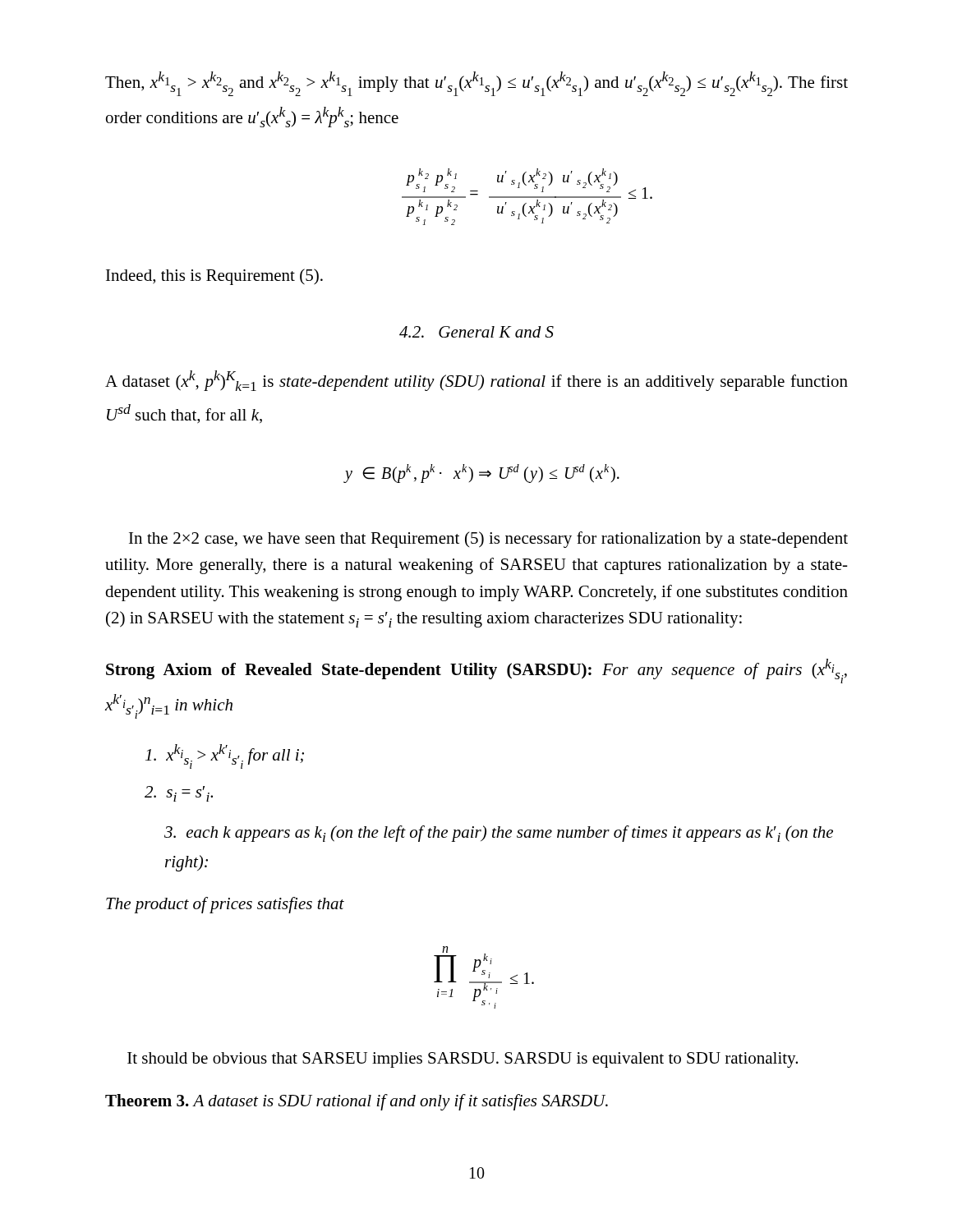Click the passage that begins "The product of prices satisfies"
The height and width of the screenshot is (1232, 953).
tap(224, 903)
